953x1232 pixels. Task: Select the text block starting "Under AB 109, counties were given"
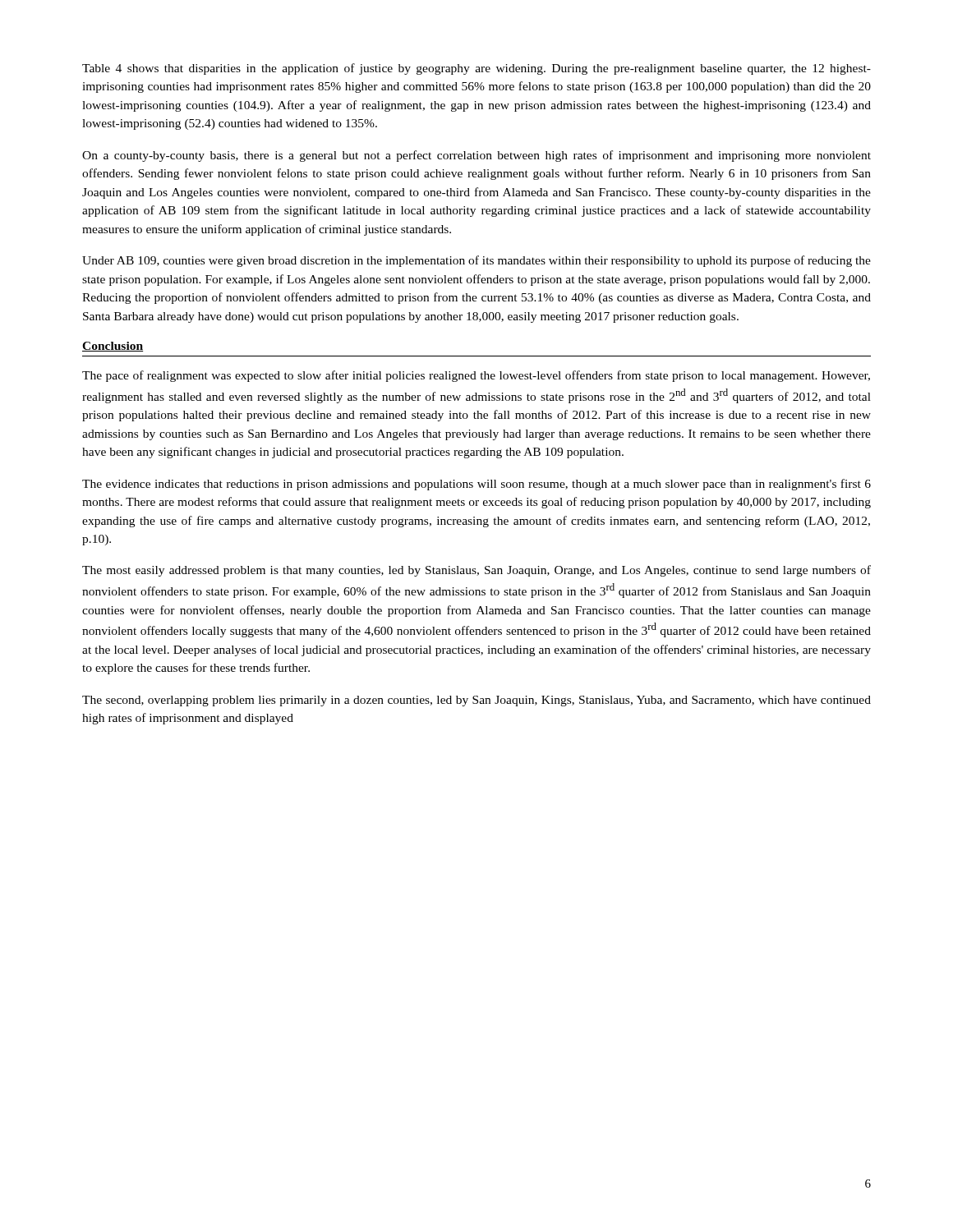(x=476, y=288)
